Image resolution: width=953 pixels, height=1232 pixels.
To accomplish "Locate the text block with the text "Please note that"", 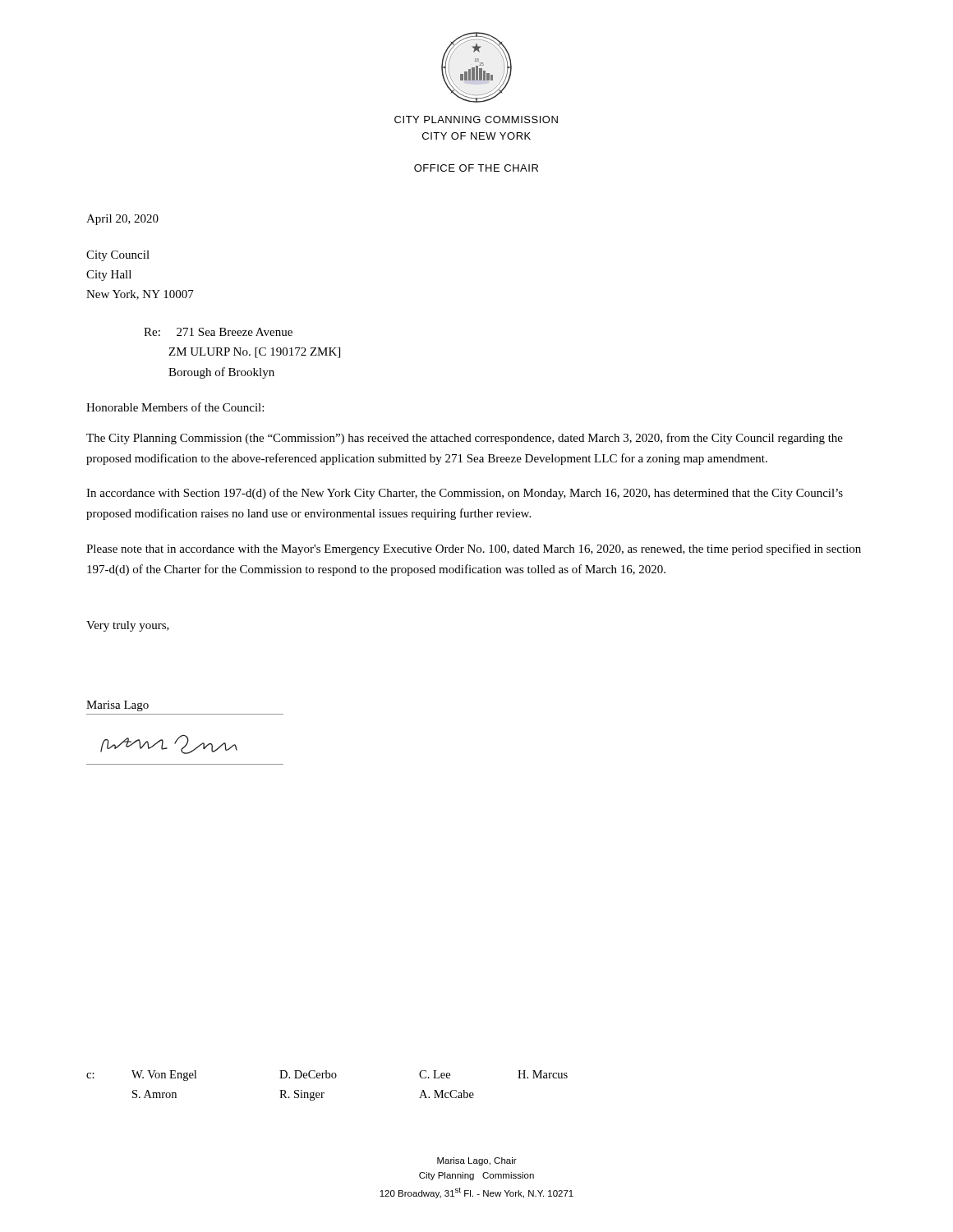I will click(474, 559).
